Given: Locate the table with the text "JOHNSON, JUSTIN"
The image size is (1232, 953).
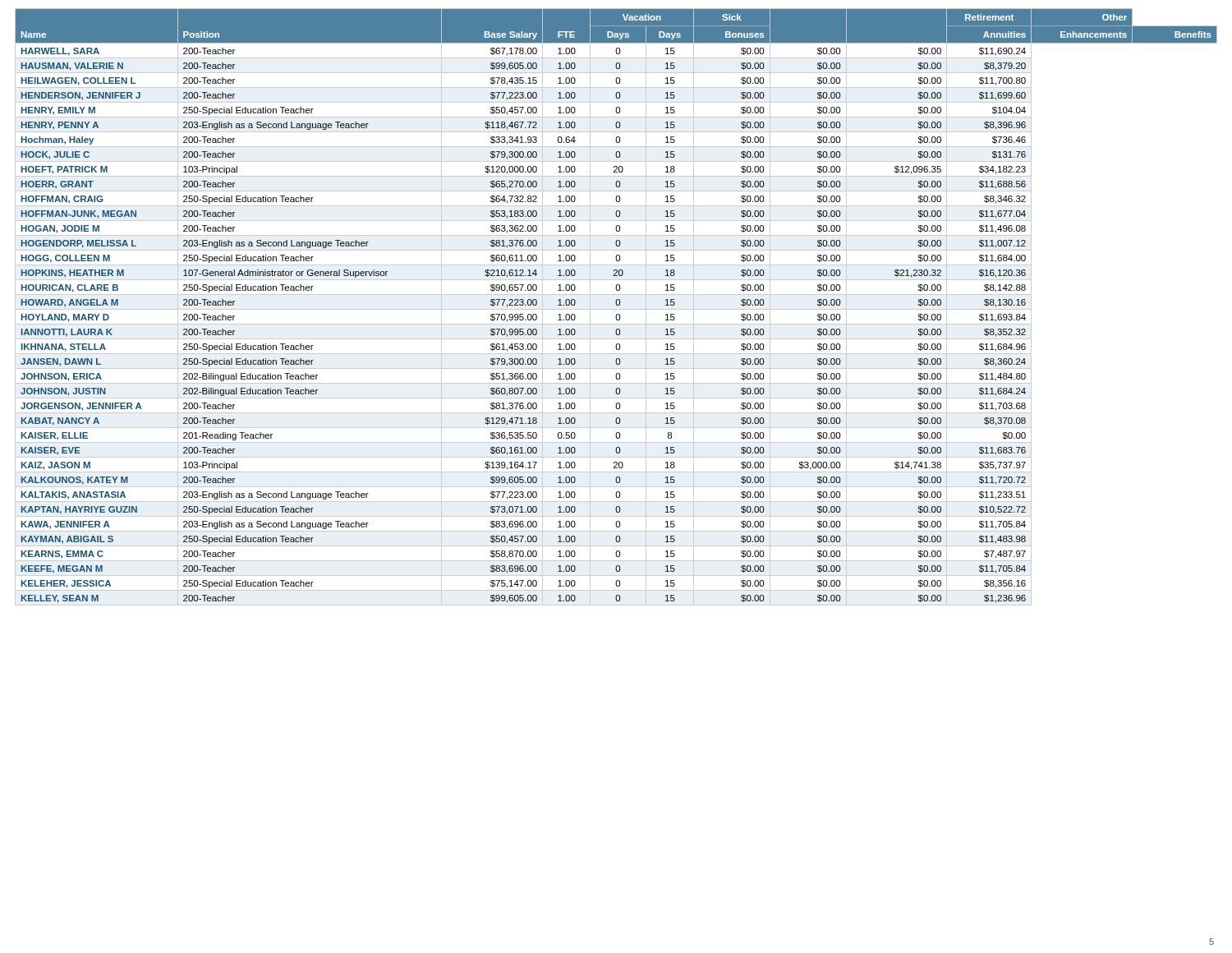Looking at the screenshot, I should tap(616, 307).
